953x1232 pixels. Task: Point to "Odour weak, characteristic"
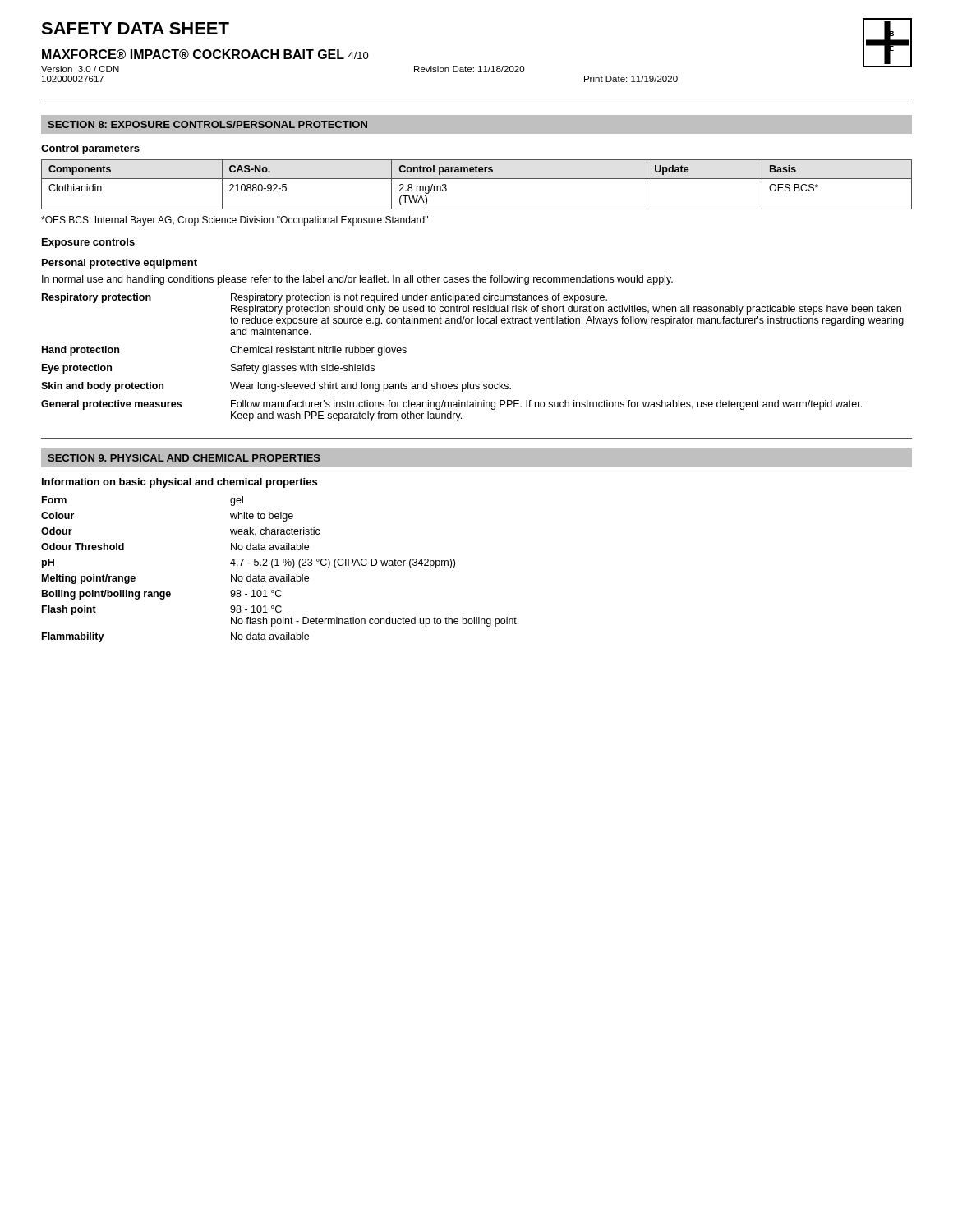(57, 532)
